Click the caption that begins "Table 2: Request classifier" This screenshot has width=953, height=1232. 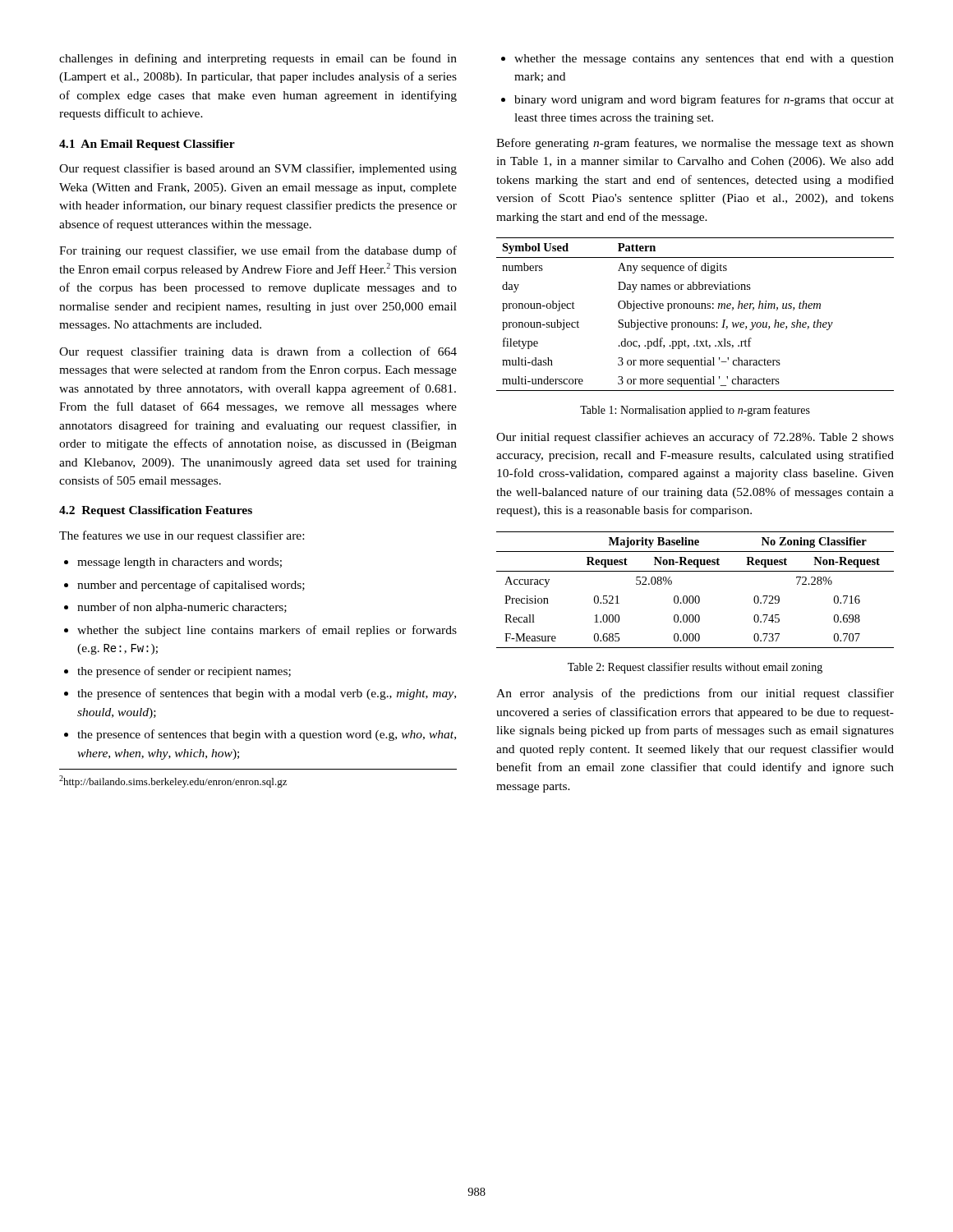pos(695,668)
